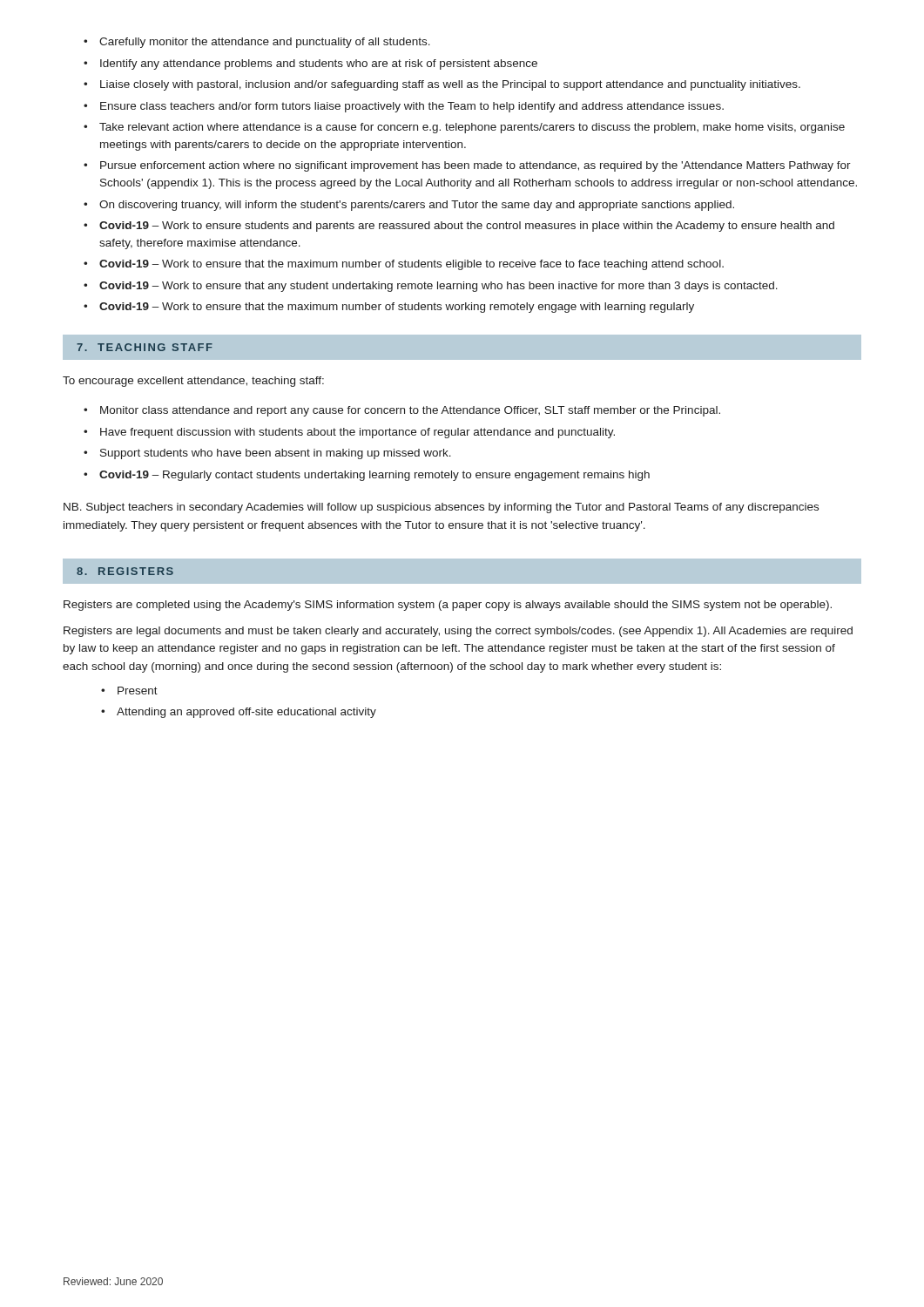
Task: Find "7. TEACHING STAFF" on this page
Action: pos(145,347)
